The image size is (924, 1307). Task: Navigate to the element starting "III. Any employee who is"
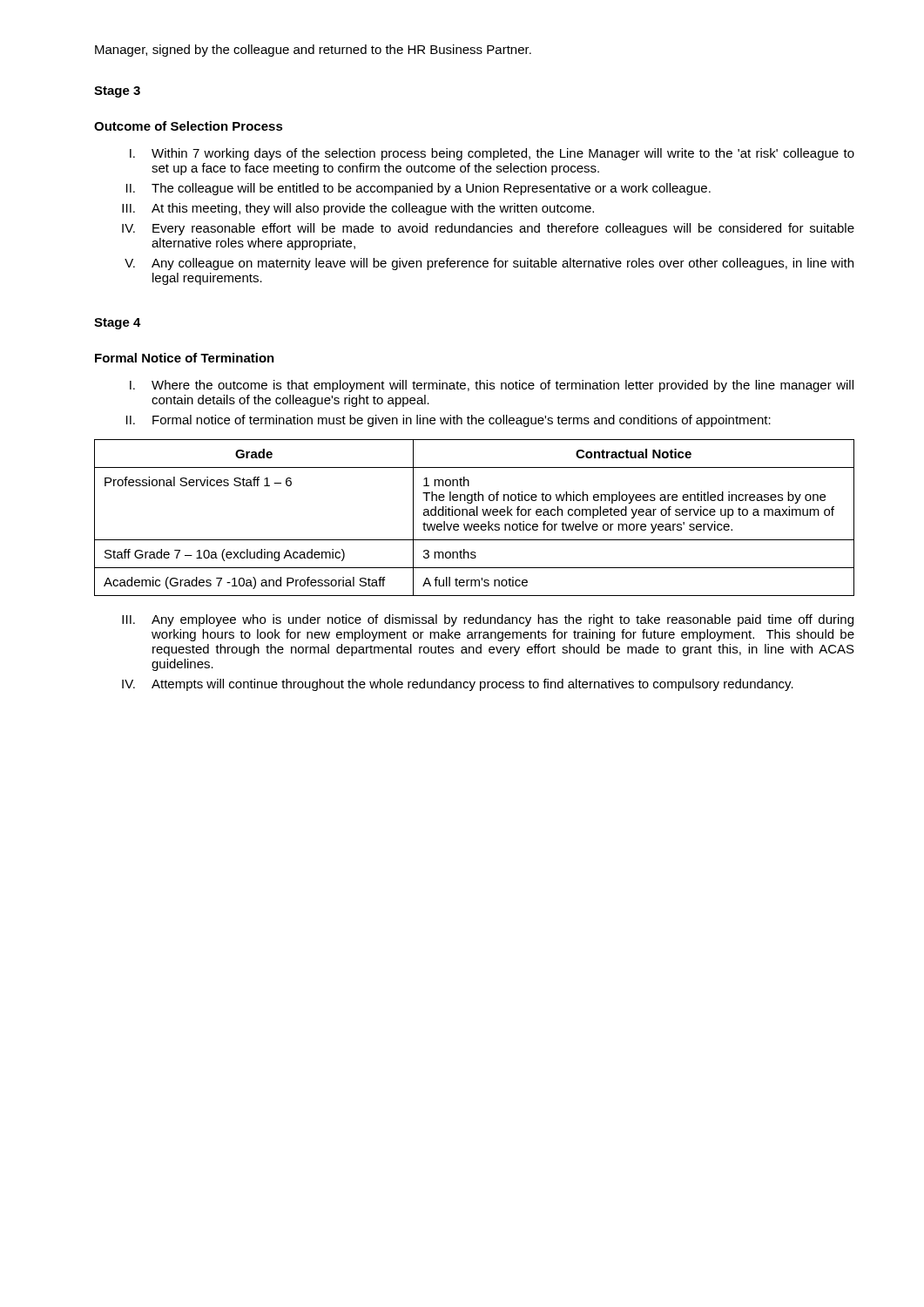[474, 641]
